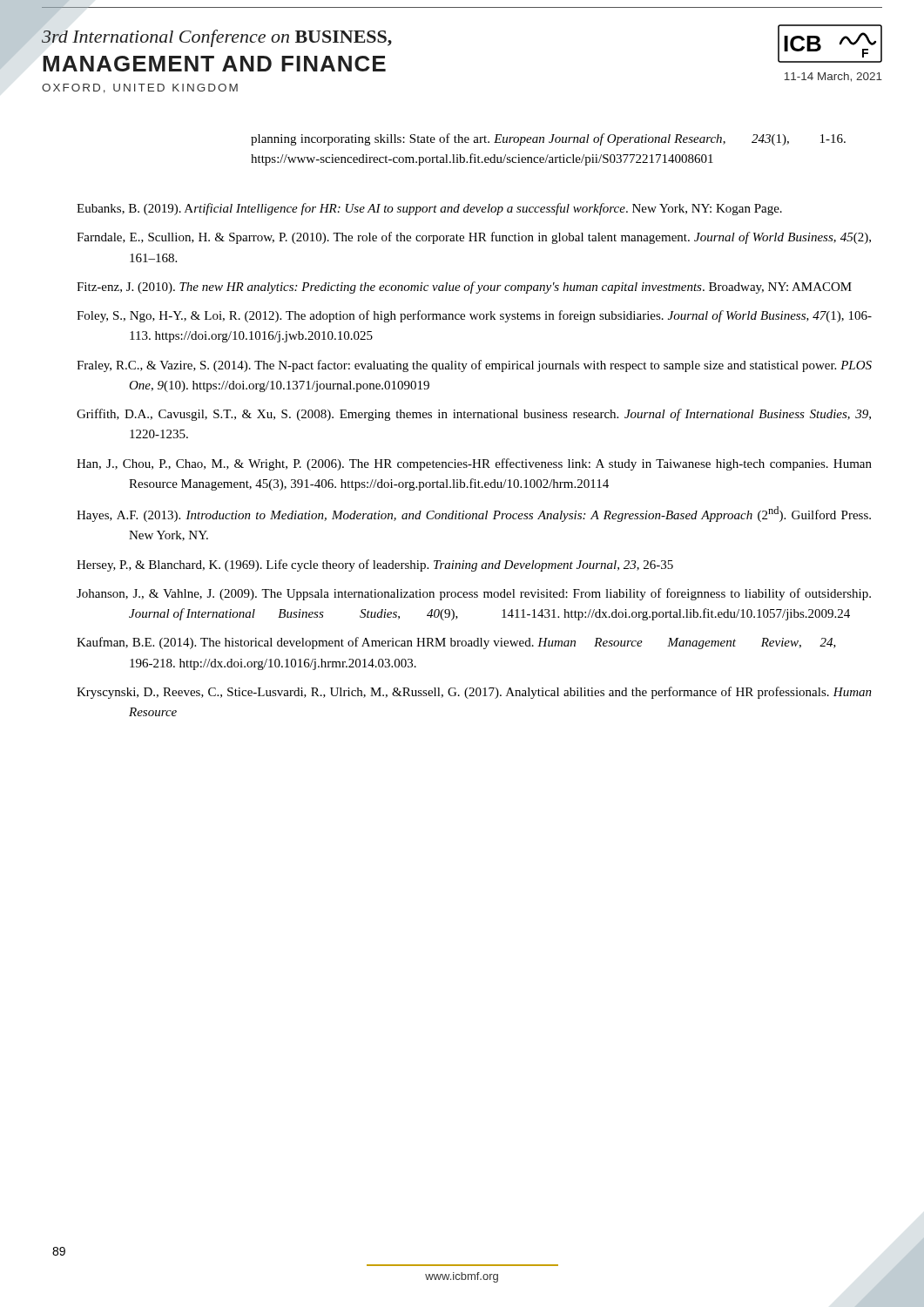Point to the block beginning "Foley, S., Ngo, H-Y., &"
Image resolution: width=924 pixels, height=1307 pixels.
pos(474,326)
